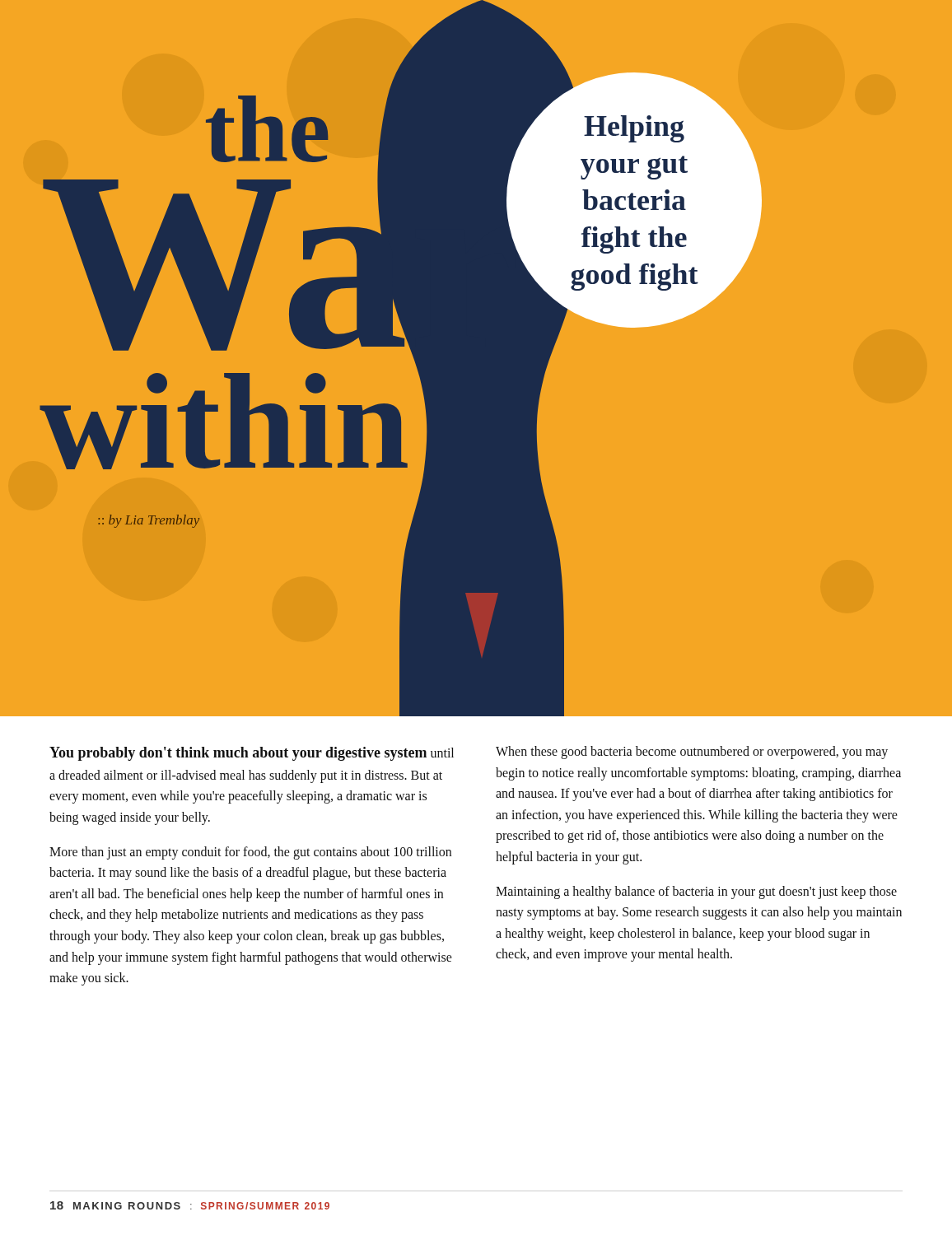This screenshot has height=1235, width=952.
Task: Point to the text starting "When these good"
Action: [x=692, y=753]
